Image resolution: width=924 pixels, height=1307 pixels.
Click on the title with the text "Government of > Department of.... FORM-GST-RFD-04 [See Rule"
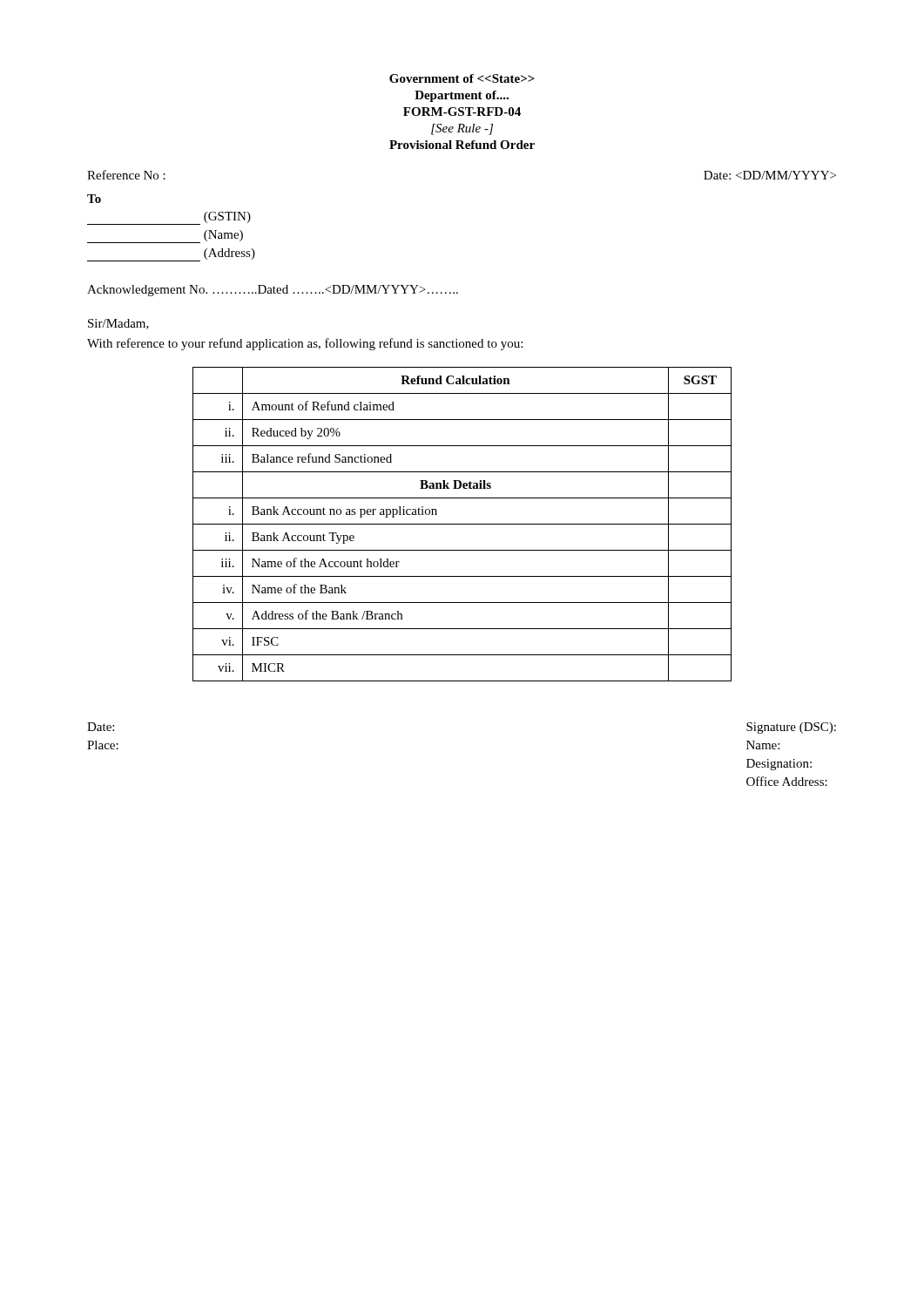pos(462,112)
